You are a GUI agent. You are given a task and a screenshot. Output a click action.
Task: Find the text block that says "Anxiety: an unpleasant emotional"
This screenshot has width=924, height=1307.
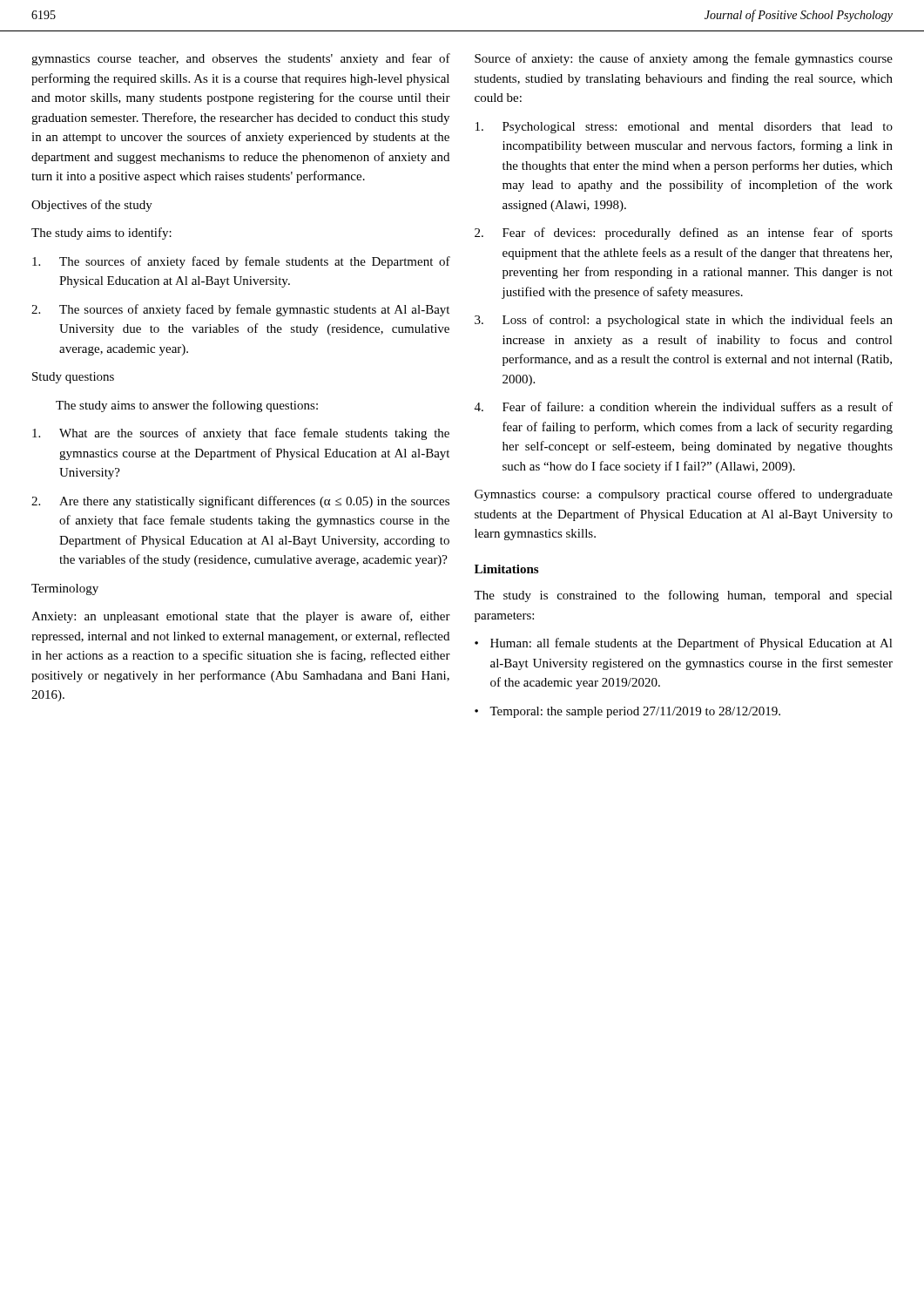[x=241, y=655]
